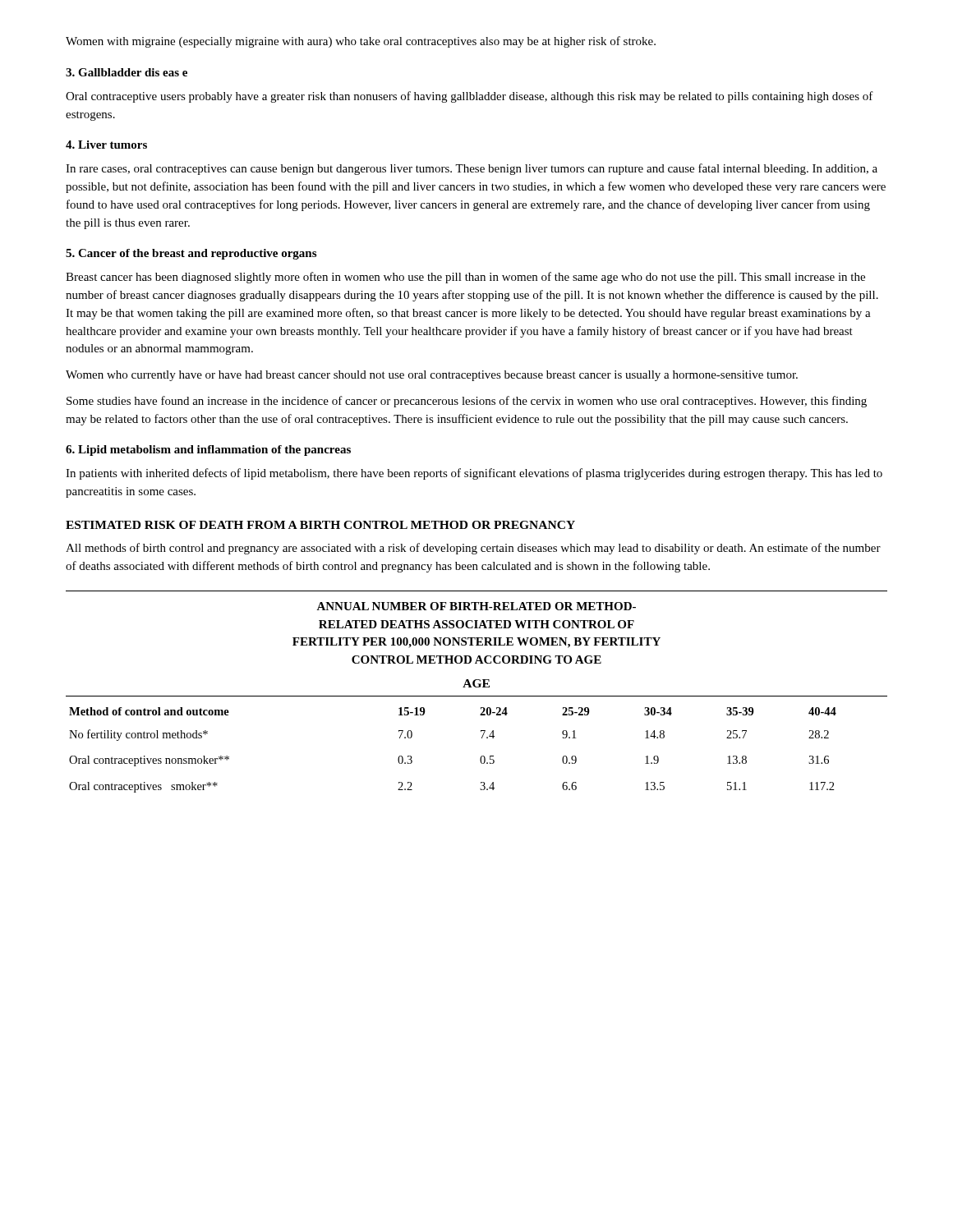Locate the section header that opens with "ESTIMATED RISK OF DEATH FROM A BIRTH"
953x1232 pixels.
click(x=320, y=524)
